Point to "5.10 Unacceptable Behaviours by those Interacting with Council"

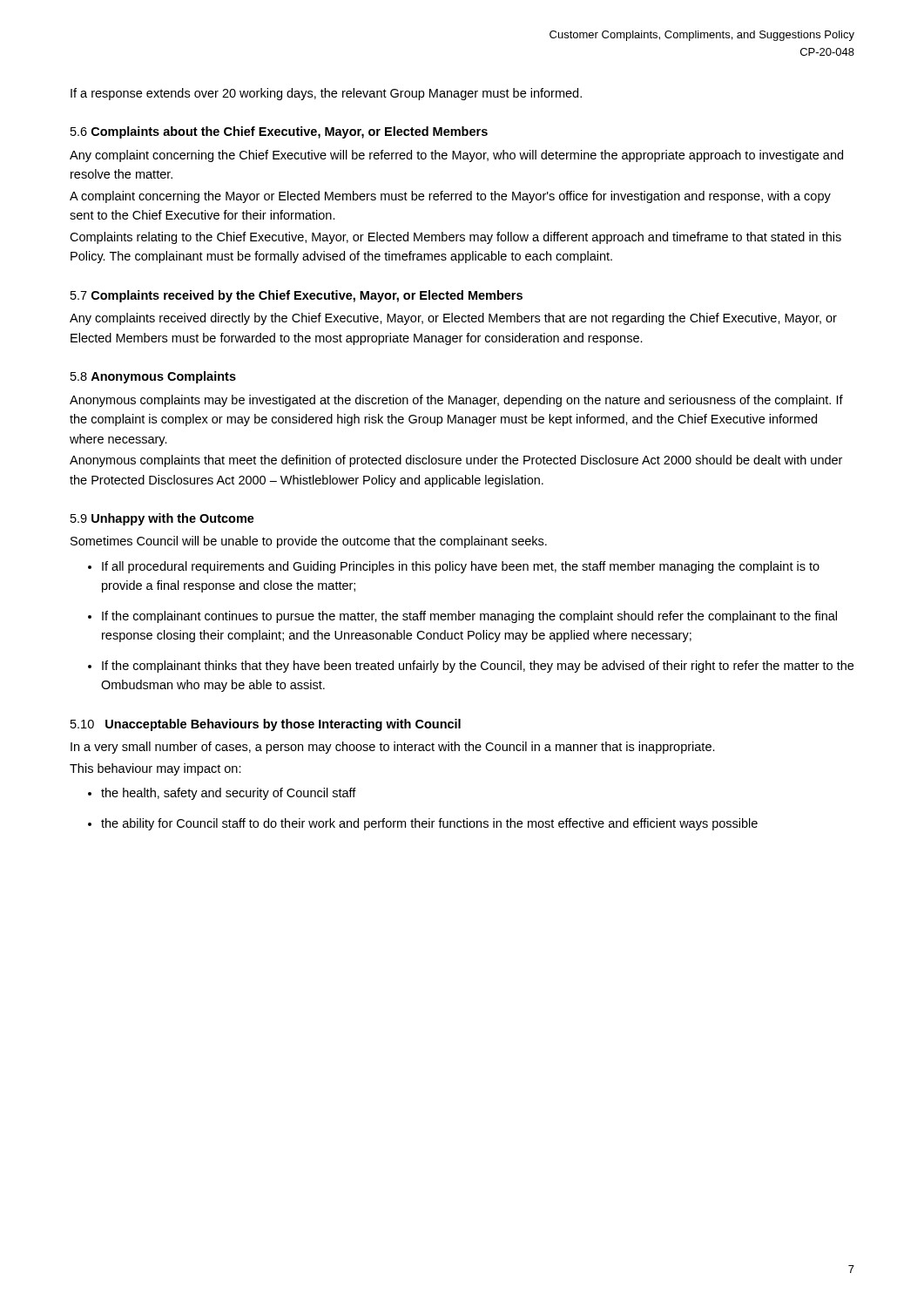265,724
